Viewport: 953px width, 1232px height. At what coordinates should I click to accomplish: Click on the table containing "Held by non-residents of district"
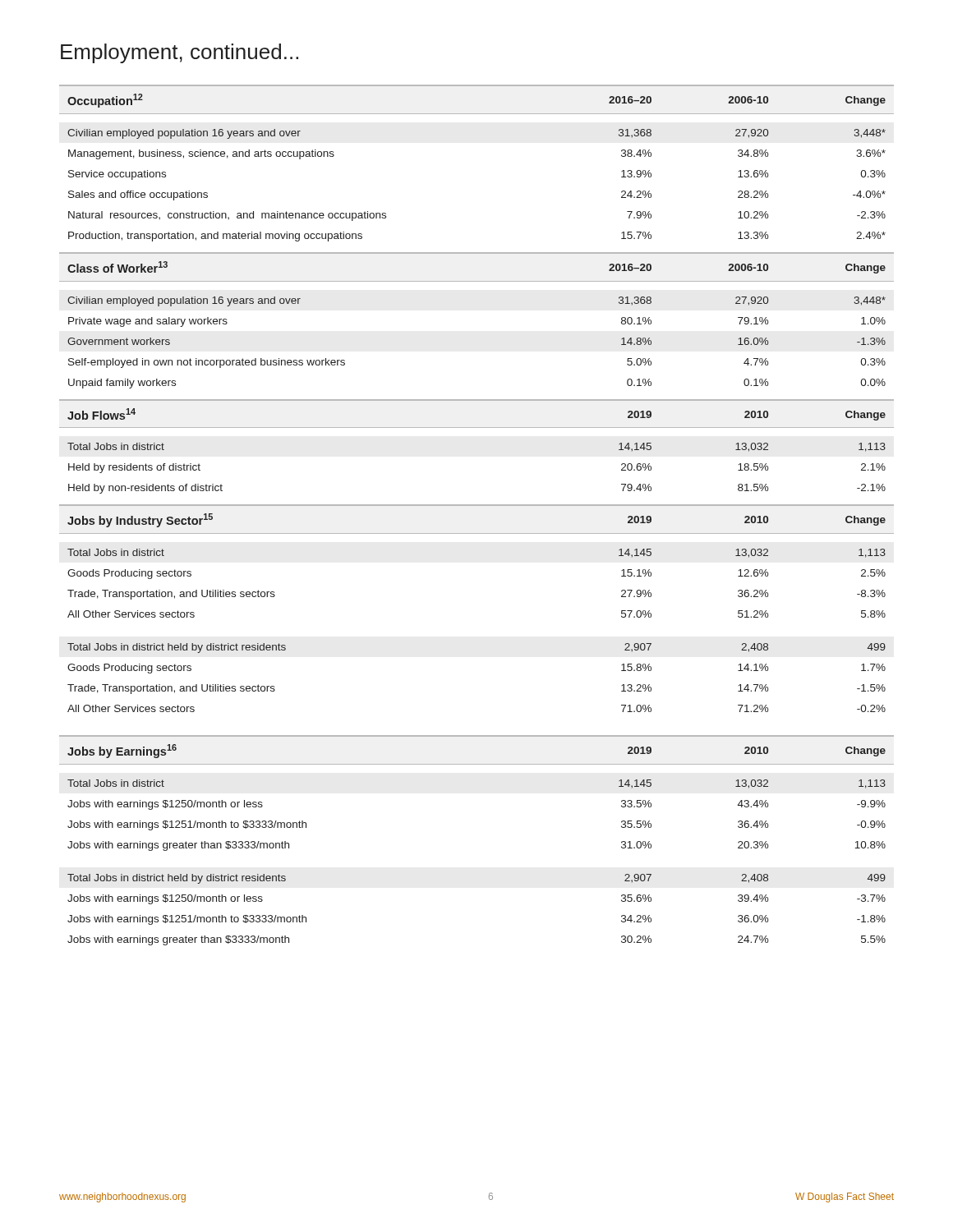click(x=476, y=449)
